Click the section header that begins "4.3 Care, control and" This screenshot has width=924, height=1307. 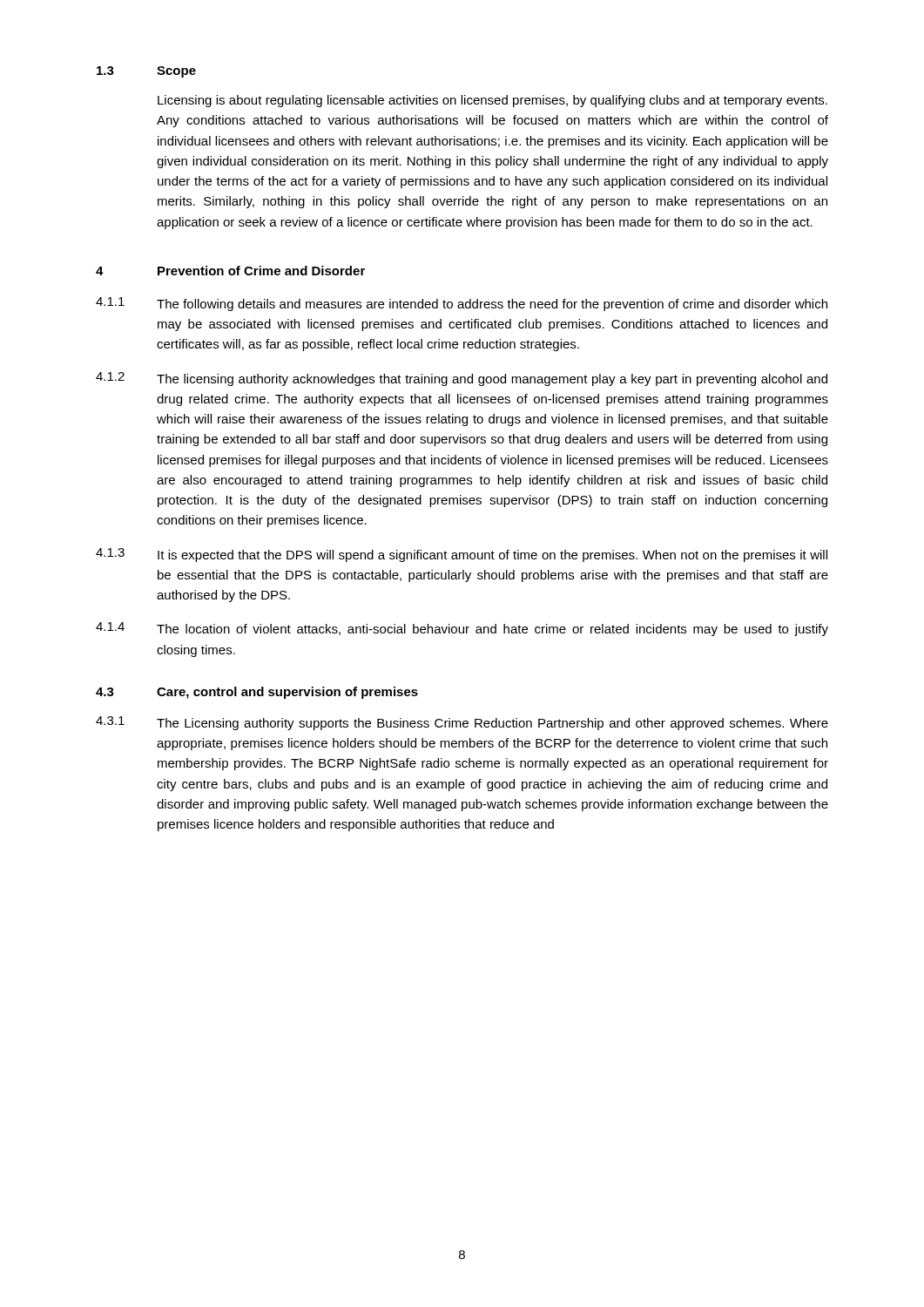pyautogui.click(x=257, y=693)
